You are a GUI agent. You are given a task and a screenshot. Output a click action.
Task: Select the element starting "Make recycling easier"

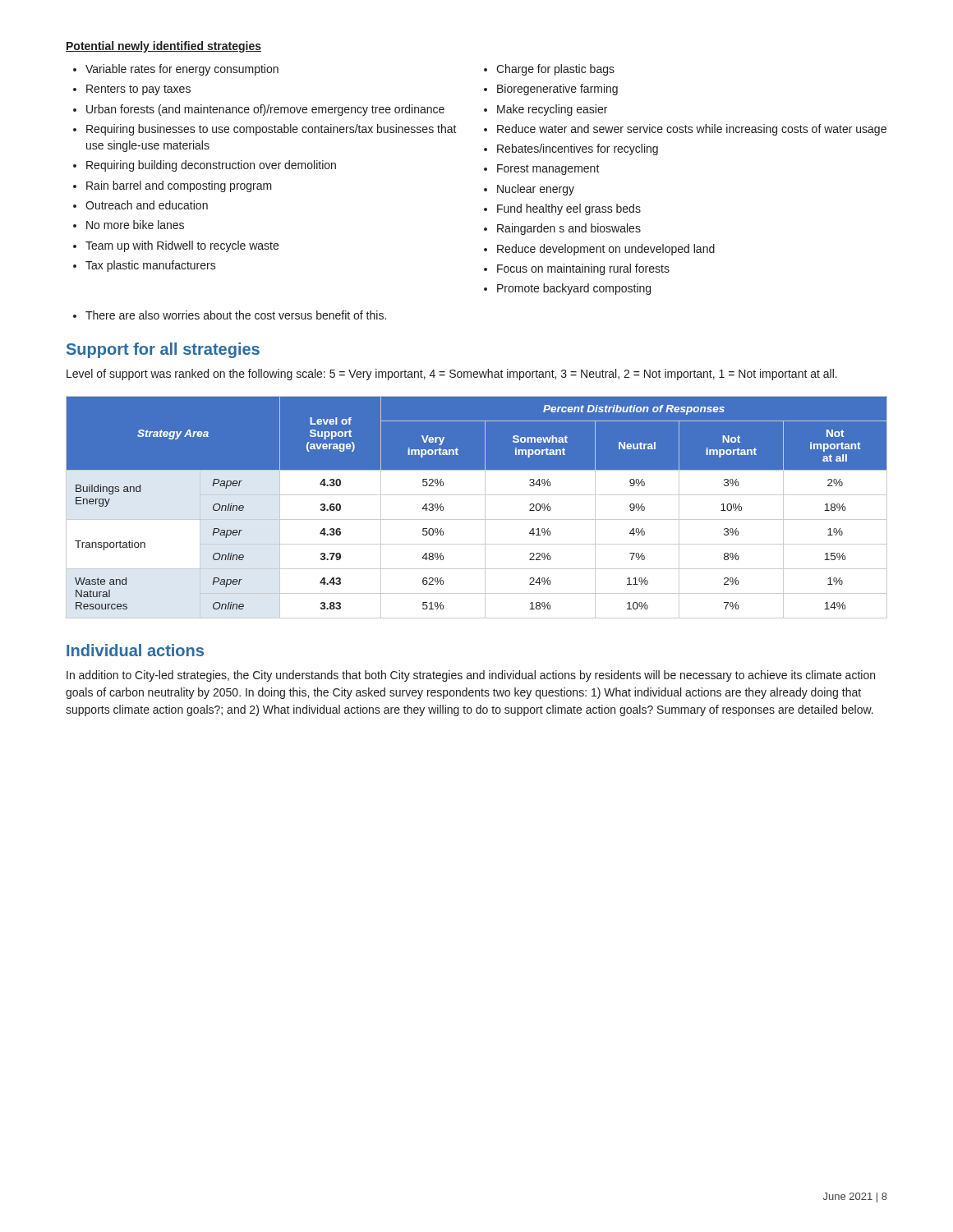[x=546, y=110]
